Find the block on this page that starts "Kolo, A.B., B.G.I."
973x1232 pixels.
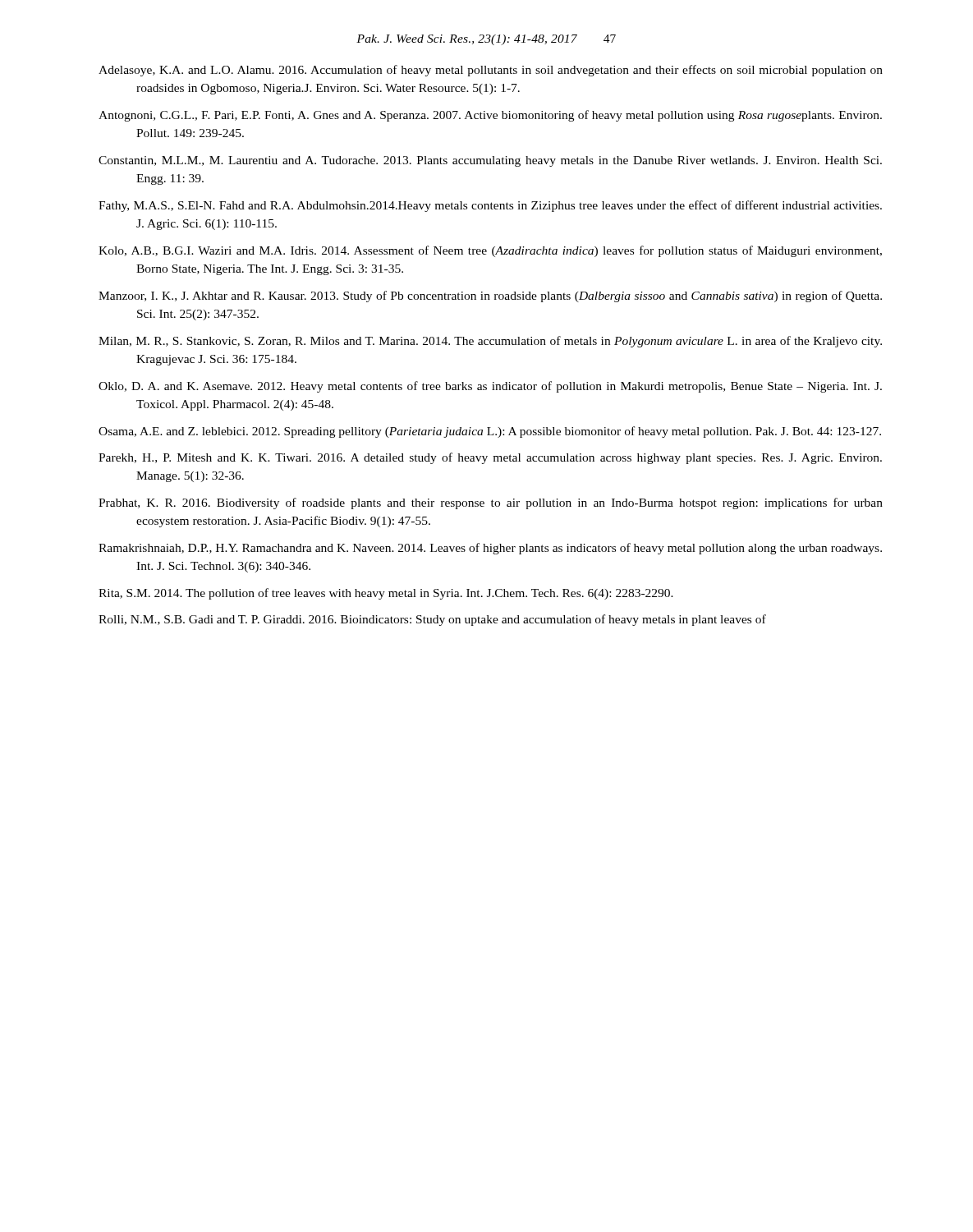tap(491, 259)
